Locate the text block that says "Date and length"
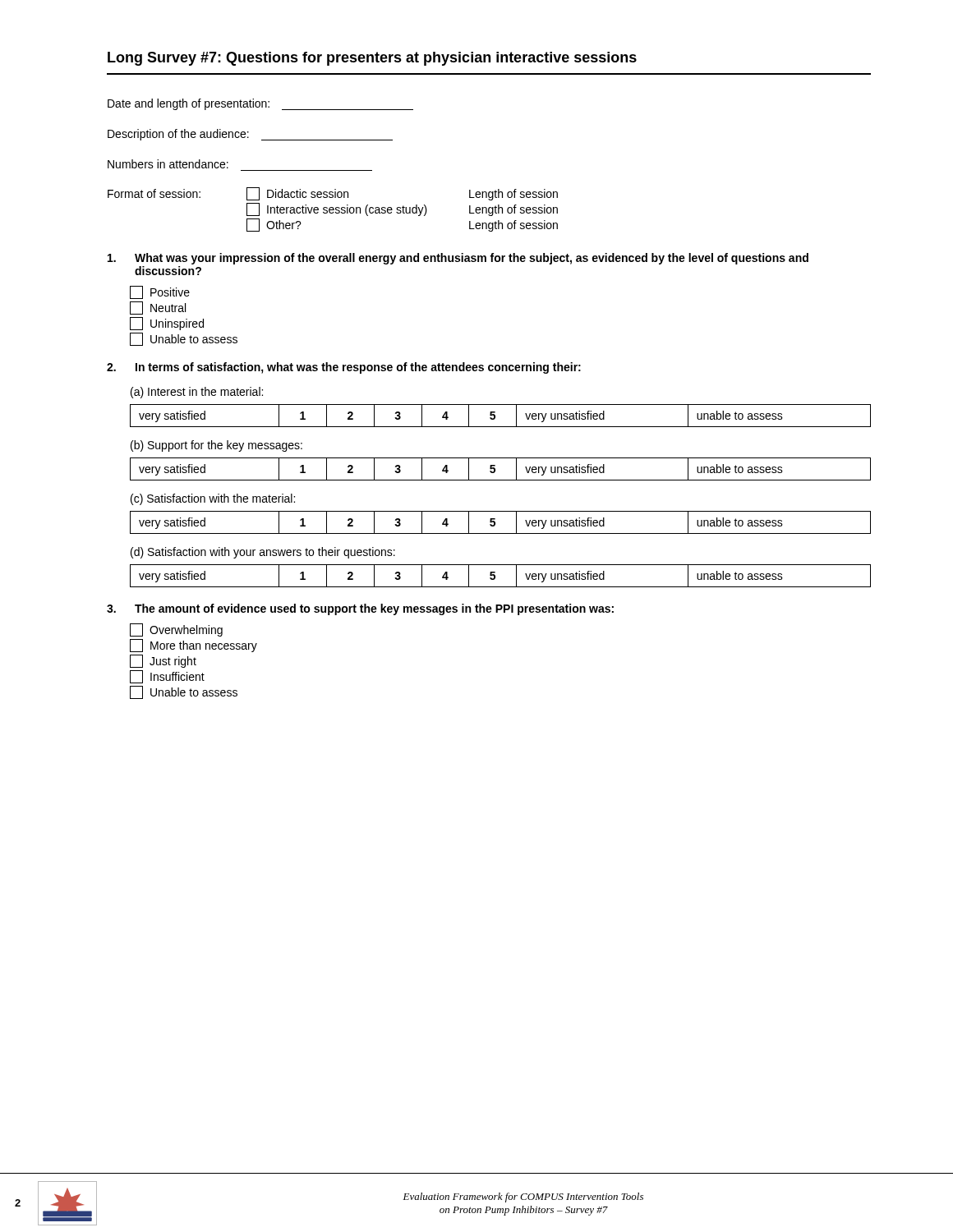 [x=260, y=103]
